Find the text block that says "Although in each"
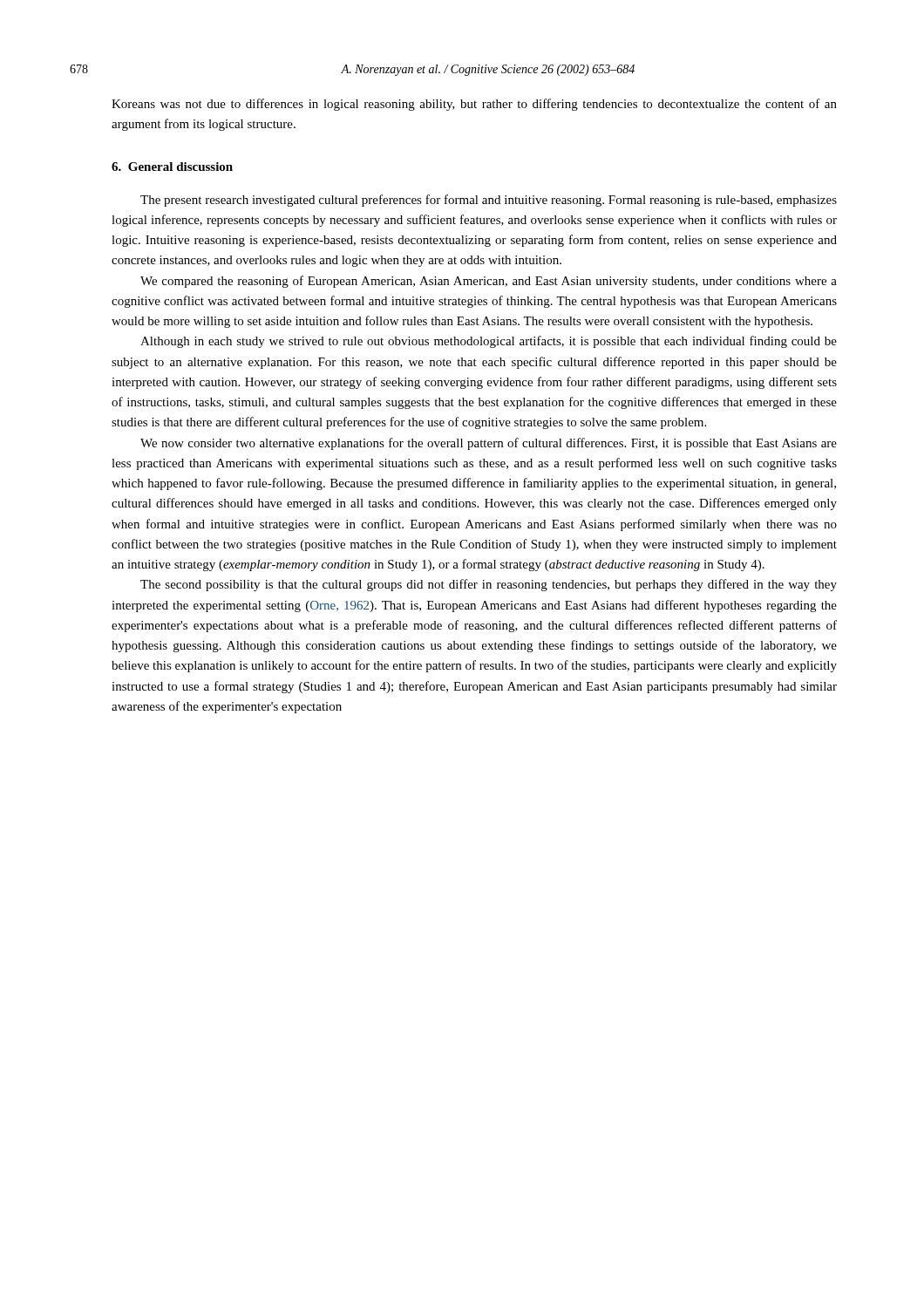This screenshot has width=924, height=1308. [x=474, y=382]
